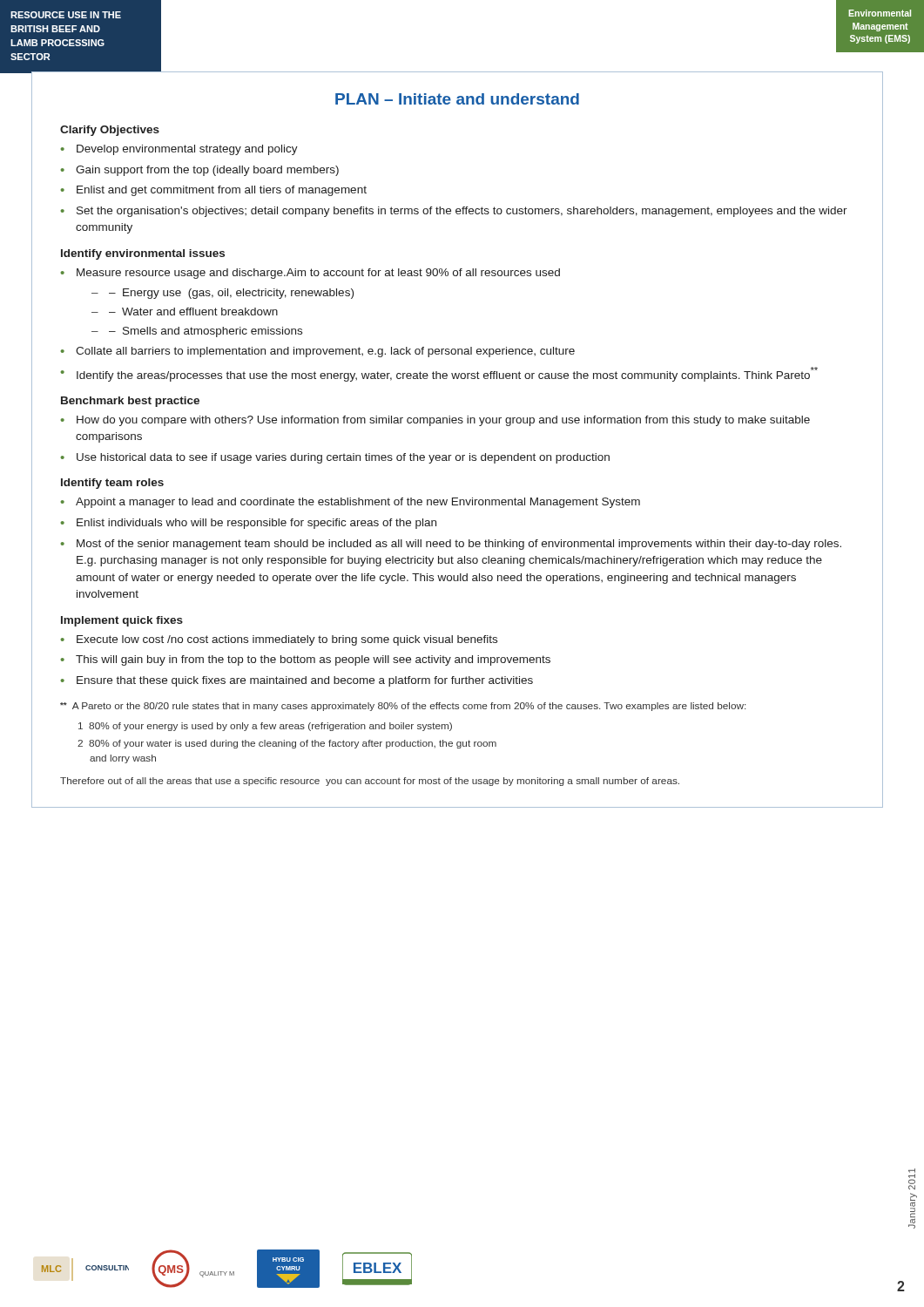Image resolution: width=924 pixels, height=1307 pixels.
Task: Select the list item that says "Identify the areas/processes"
Action: coord(447,373)
